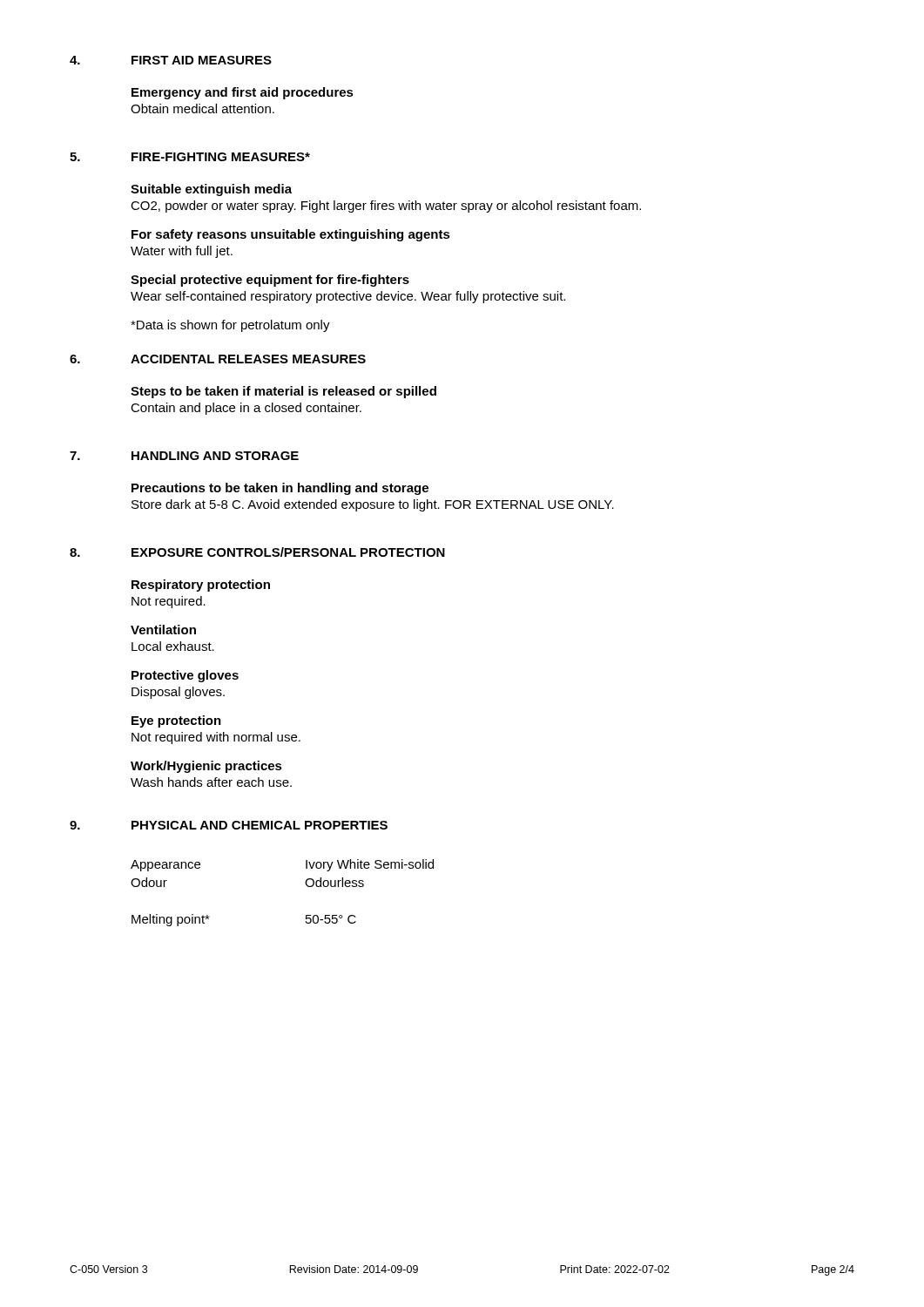This screenshot has height=1307, width=924.
Task: Point to the block beginning "Eye protection Not"
Action: click(176, 721)
